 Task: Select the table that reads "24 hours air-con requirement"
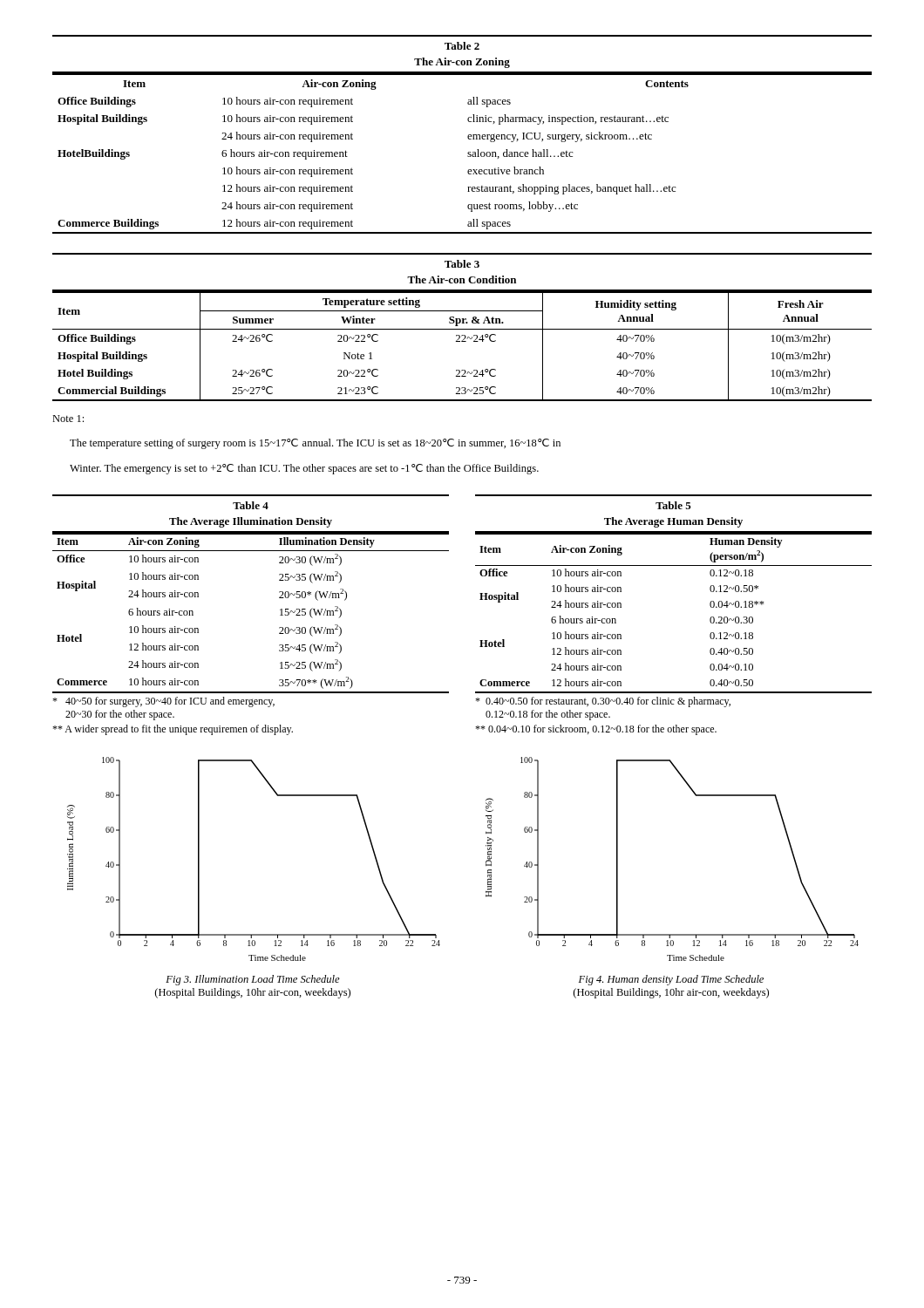click(462, 134)
